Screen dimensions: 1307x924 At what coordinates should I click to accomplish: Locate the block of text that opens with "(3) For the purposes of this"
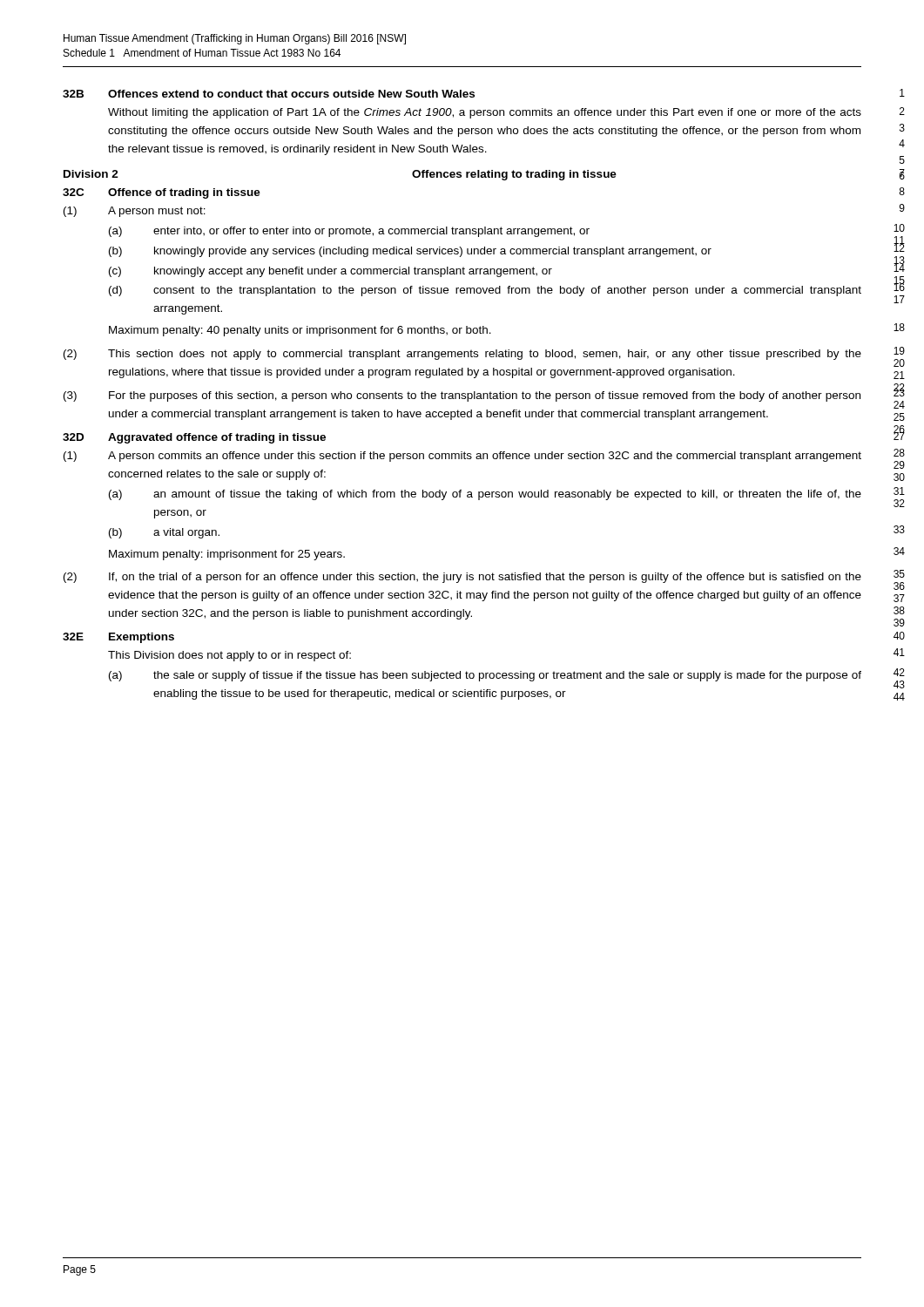[x=462, y=405]
